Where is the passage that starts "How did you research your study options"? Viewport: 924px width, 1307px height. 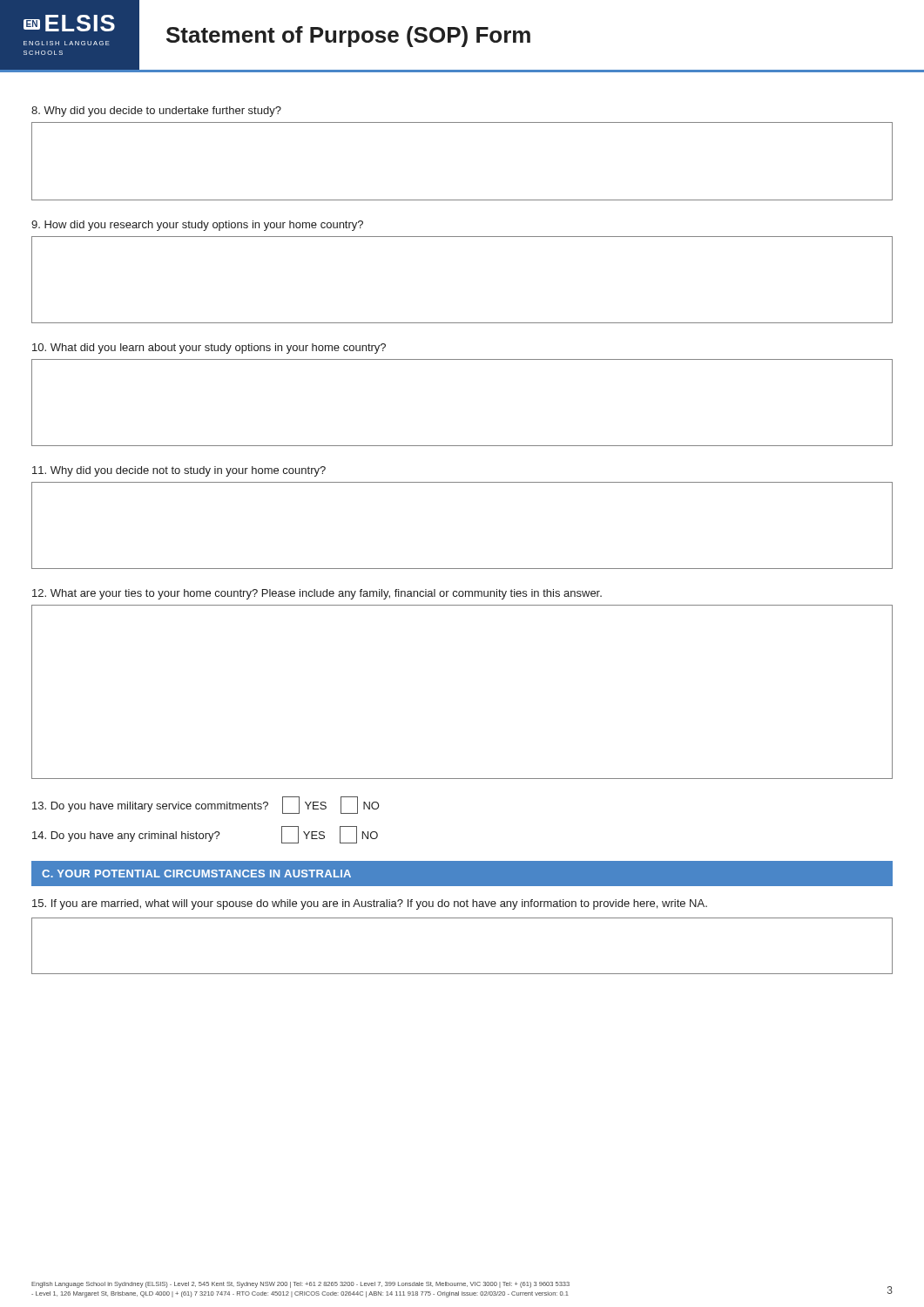click(x=197, y=224)
